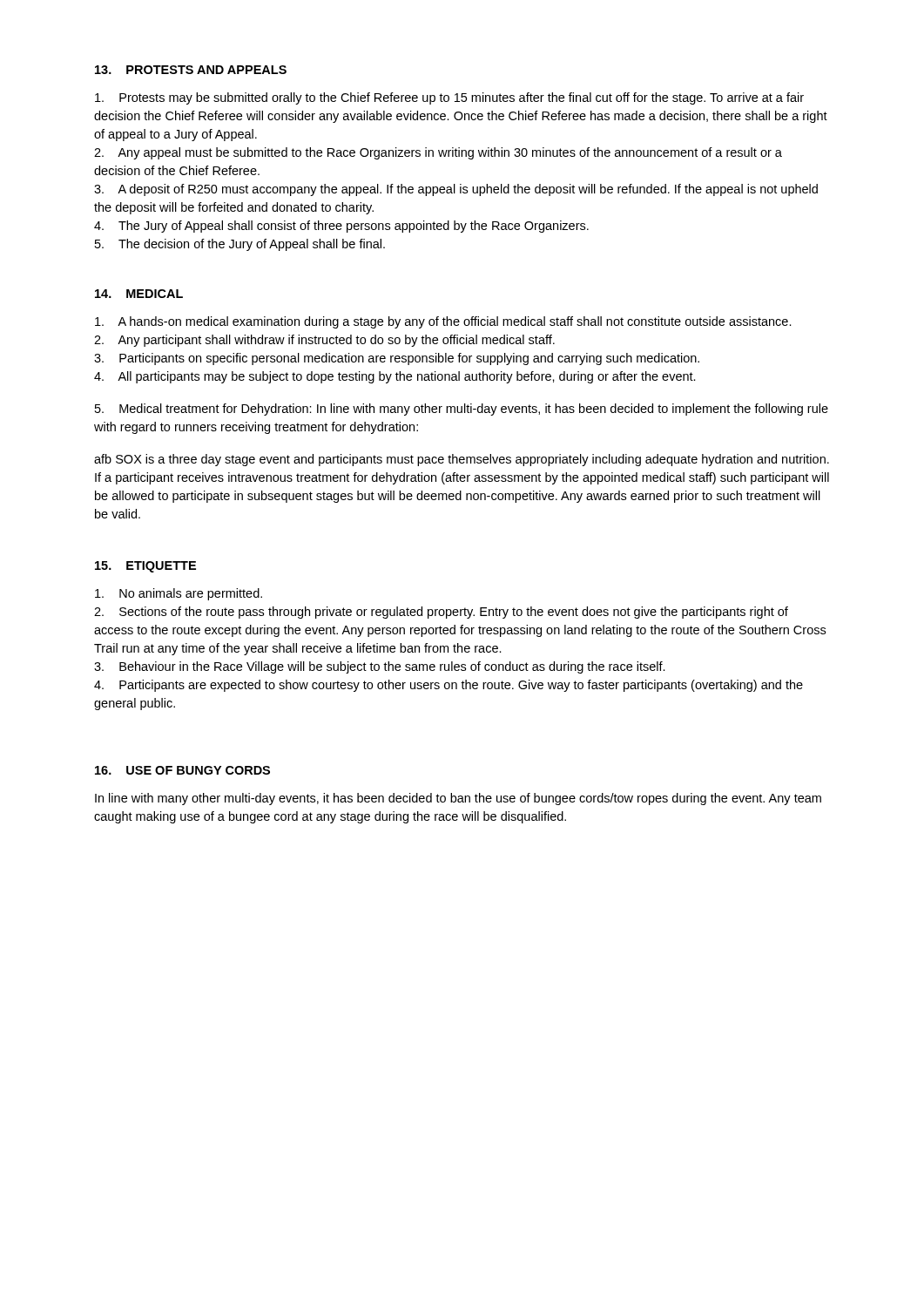Select the list item that reads "3. Participants on specific personal medication are responsible"
The image size is (924, 1307).
[x=397, y=358]
